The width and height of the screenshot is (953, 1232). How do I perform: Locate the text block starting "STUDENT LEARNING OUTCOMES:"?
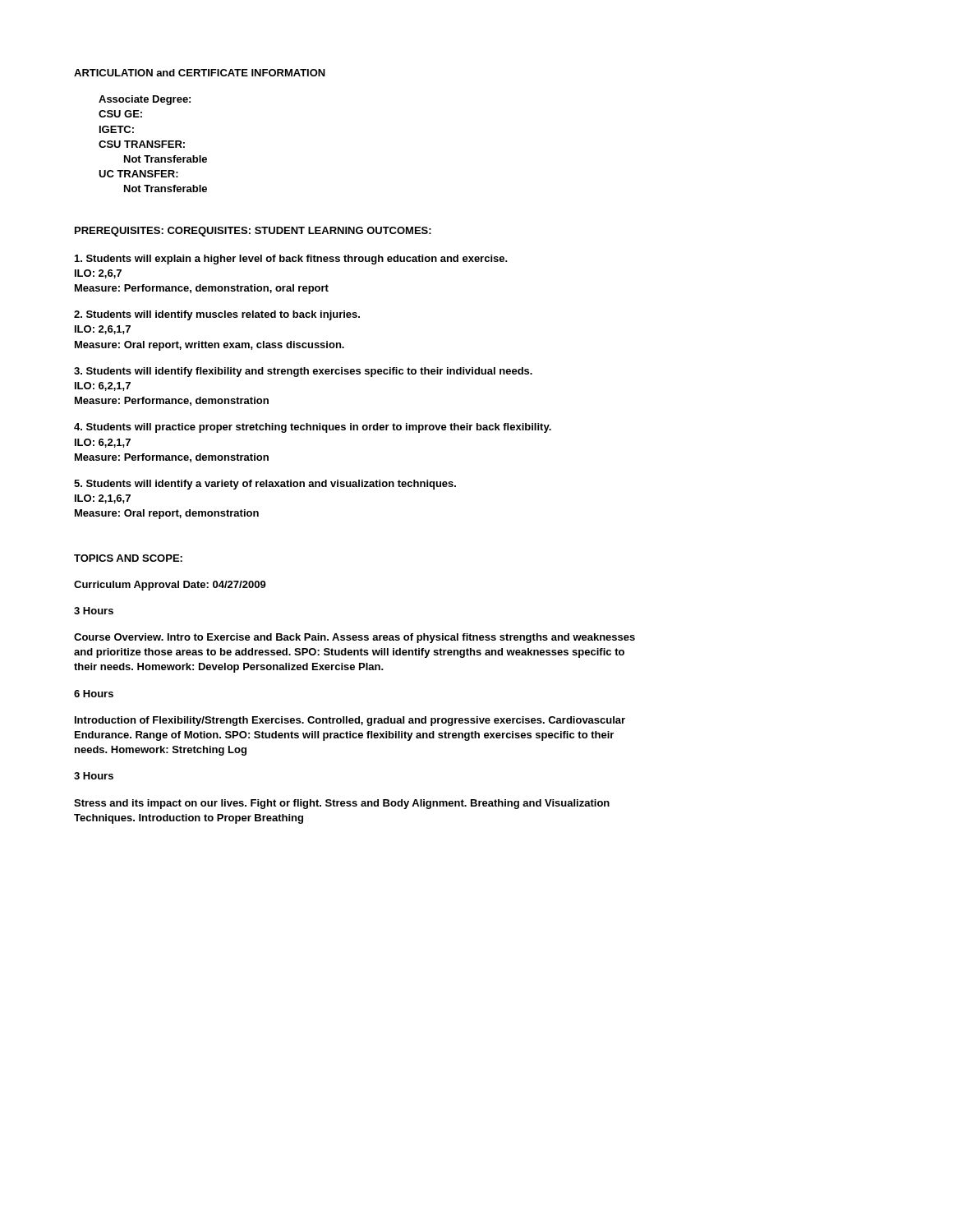[x=343, y=230]
